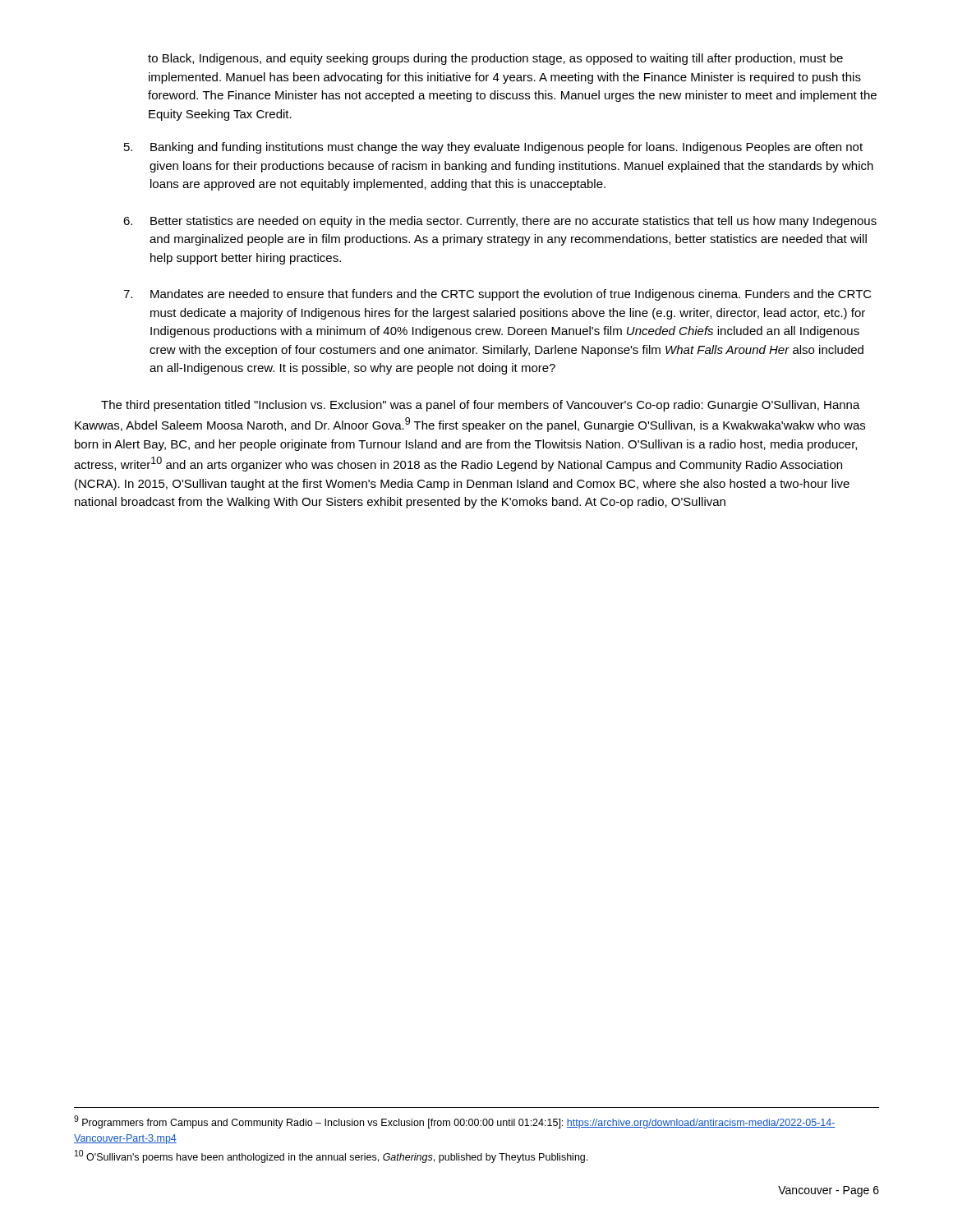
Task: Find the list item containing "5. Banking and funding institutions must"
Action: (x=501, y=166)
